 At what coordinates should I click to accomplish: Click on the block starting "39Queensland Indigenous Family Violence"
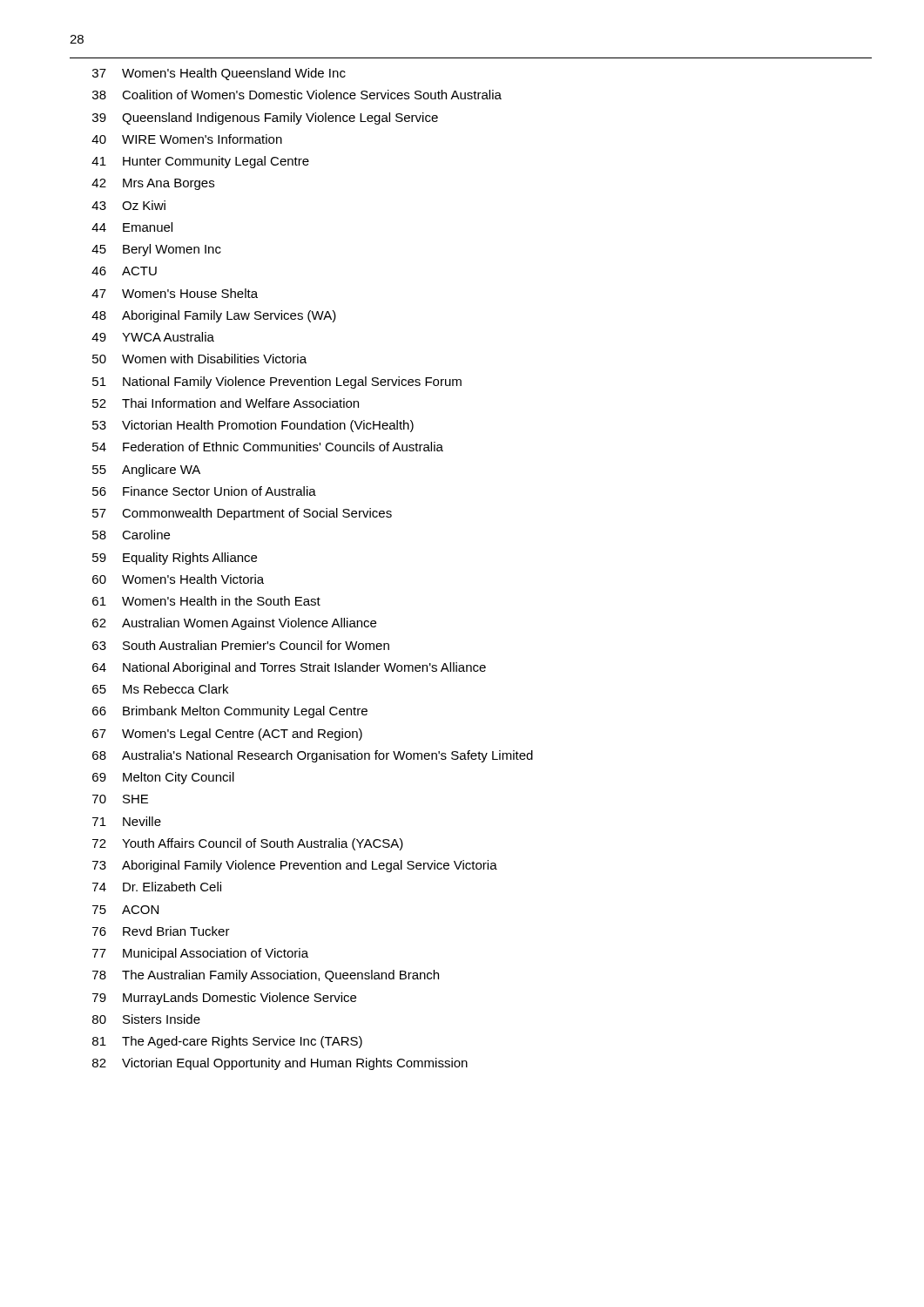coord(254,117)
